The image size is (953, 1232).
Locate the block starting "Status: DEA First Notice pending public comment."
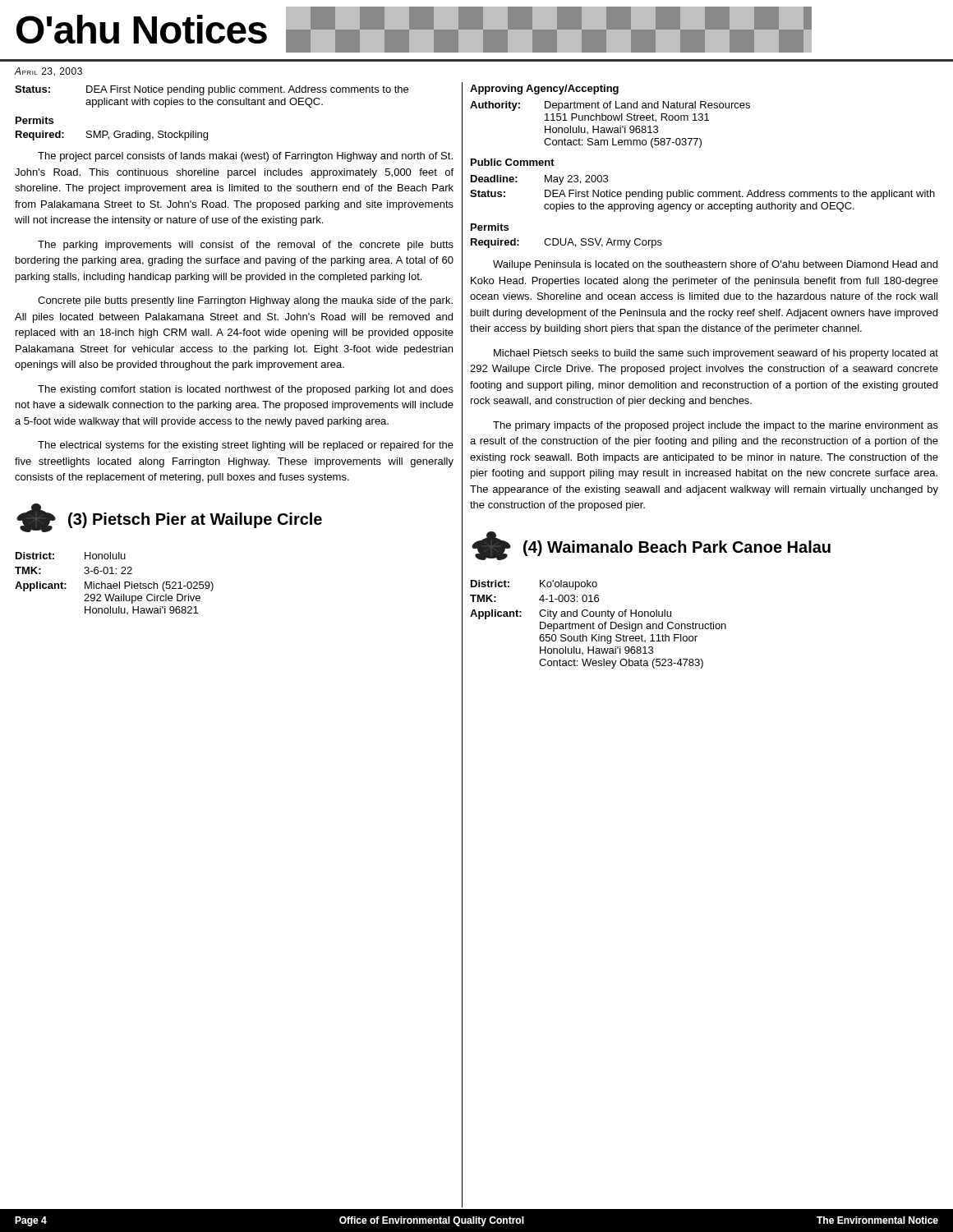pos(234,95)
